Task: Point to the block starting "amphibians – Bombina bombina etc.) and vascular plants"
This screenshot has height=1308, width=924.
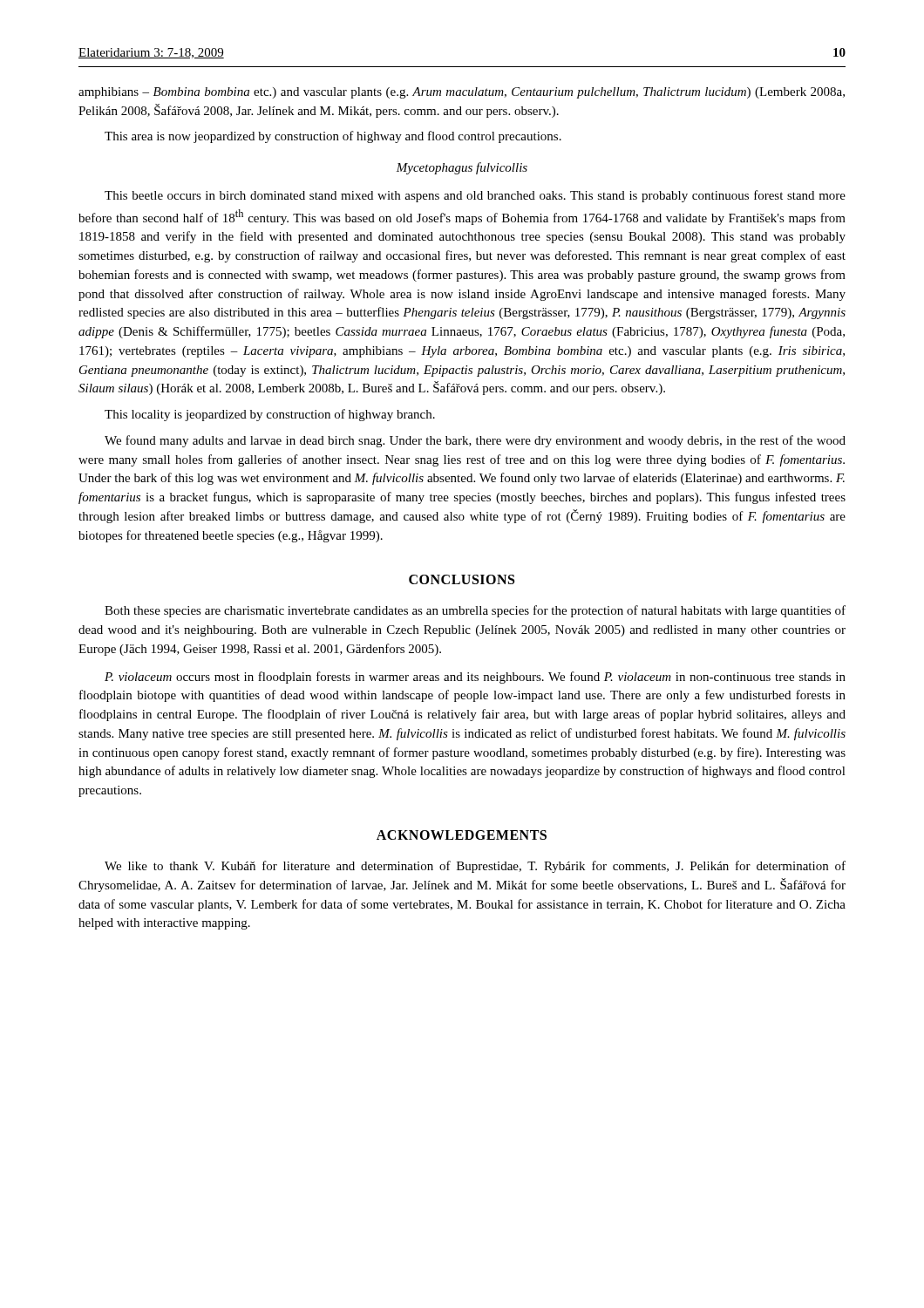Action: (462, 102)
